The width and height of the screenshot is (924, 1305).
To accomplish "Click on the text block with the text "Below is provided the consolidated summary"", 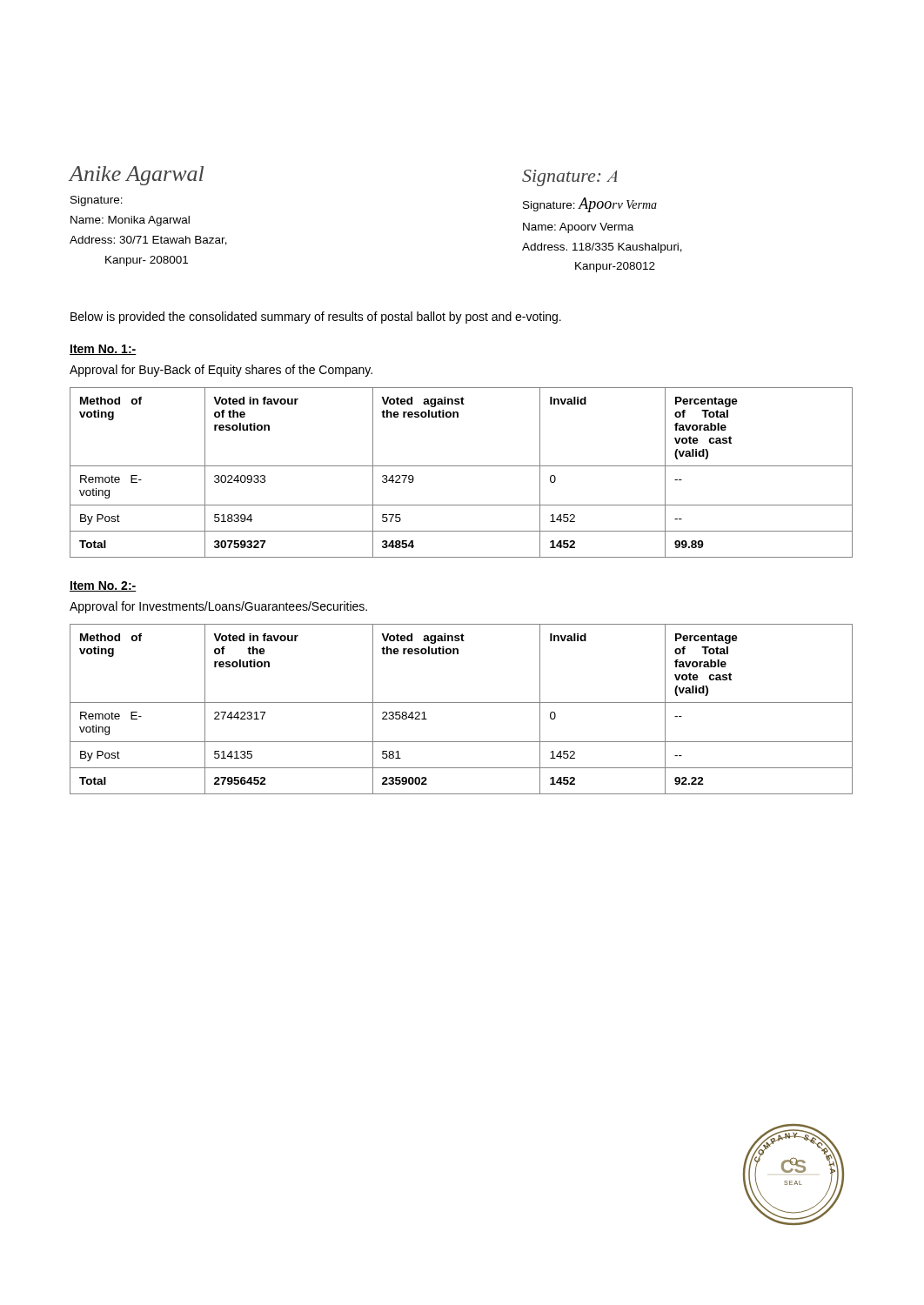I will click(x=316, y=317).
